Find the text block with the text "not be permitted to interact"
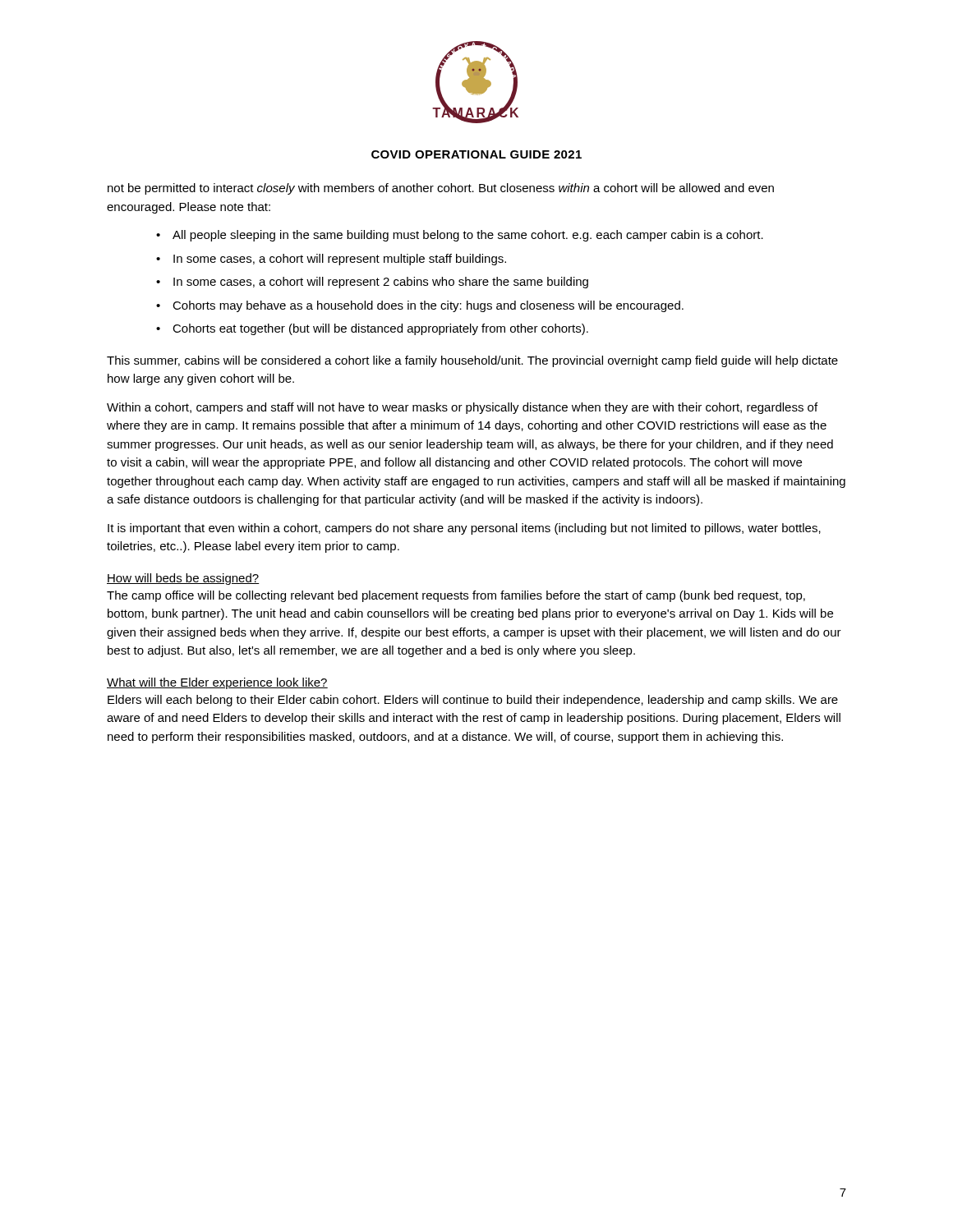The image size is (953, 1232). 441,197
